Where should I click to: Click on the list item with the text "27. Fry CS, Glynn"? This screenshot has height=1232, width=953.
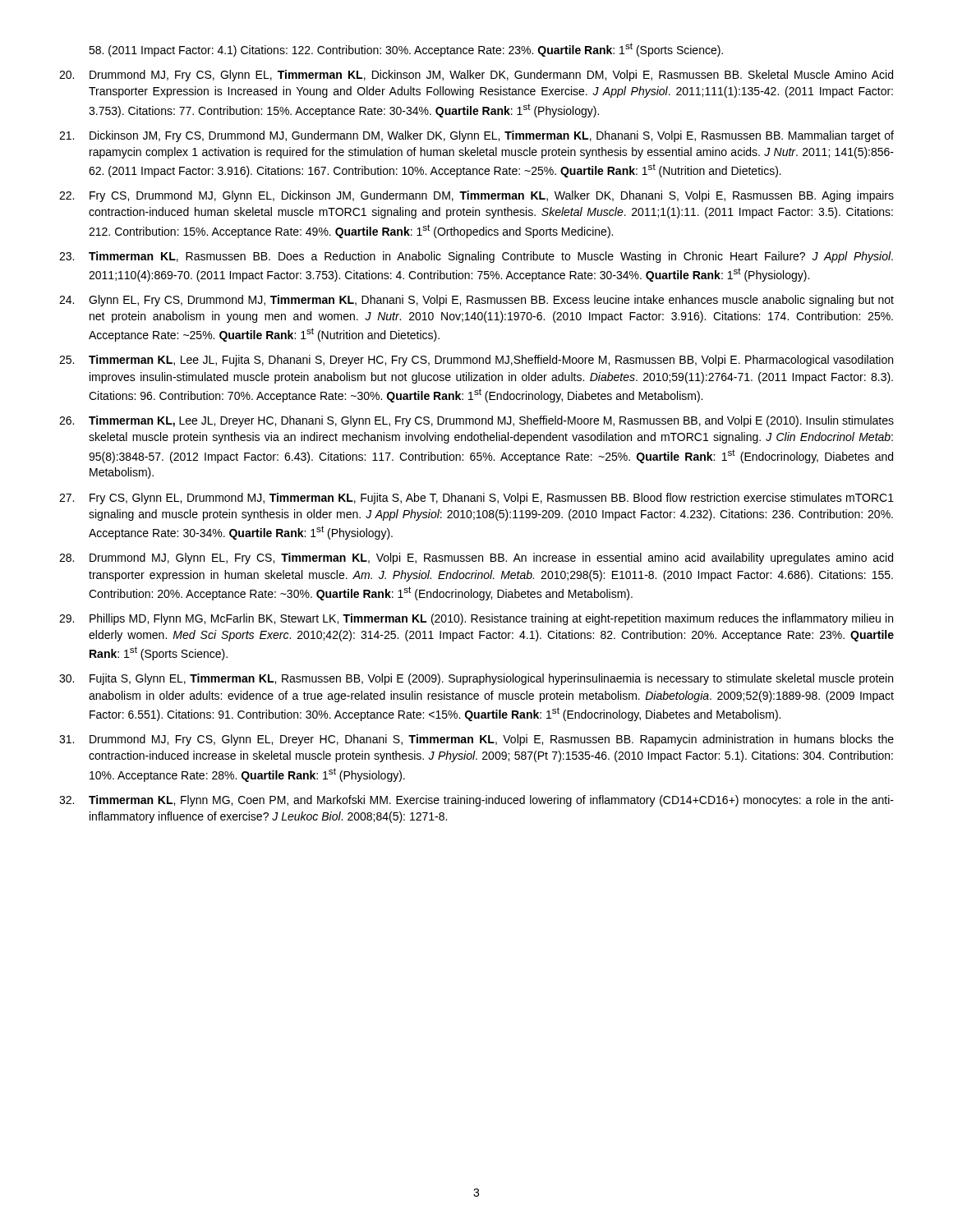[476, 515]
